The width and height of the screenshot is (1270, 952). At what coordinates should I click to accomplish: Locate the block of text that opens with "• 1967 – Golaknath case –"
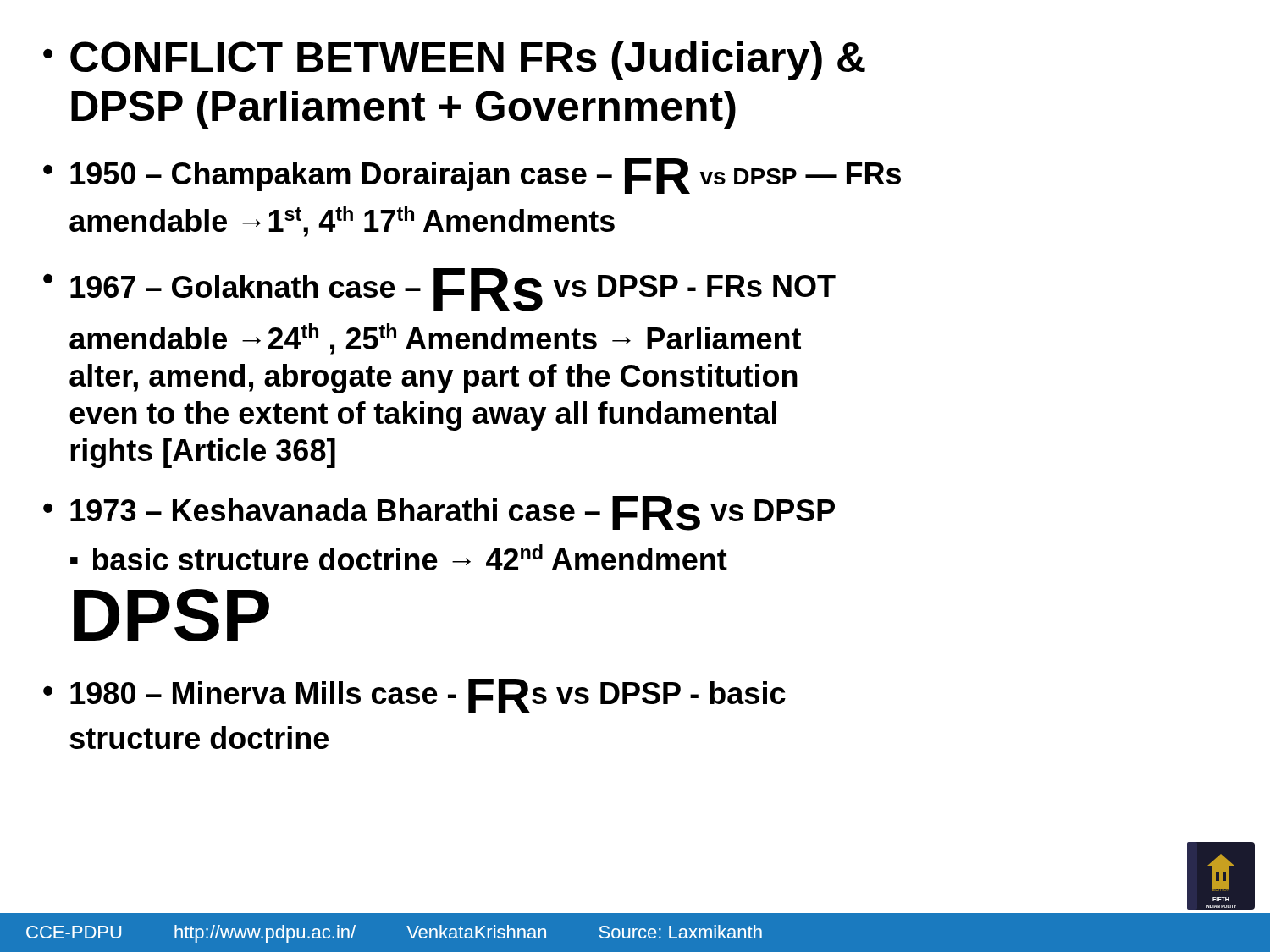tap(439, 364)
